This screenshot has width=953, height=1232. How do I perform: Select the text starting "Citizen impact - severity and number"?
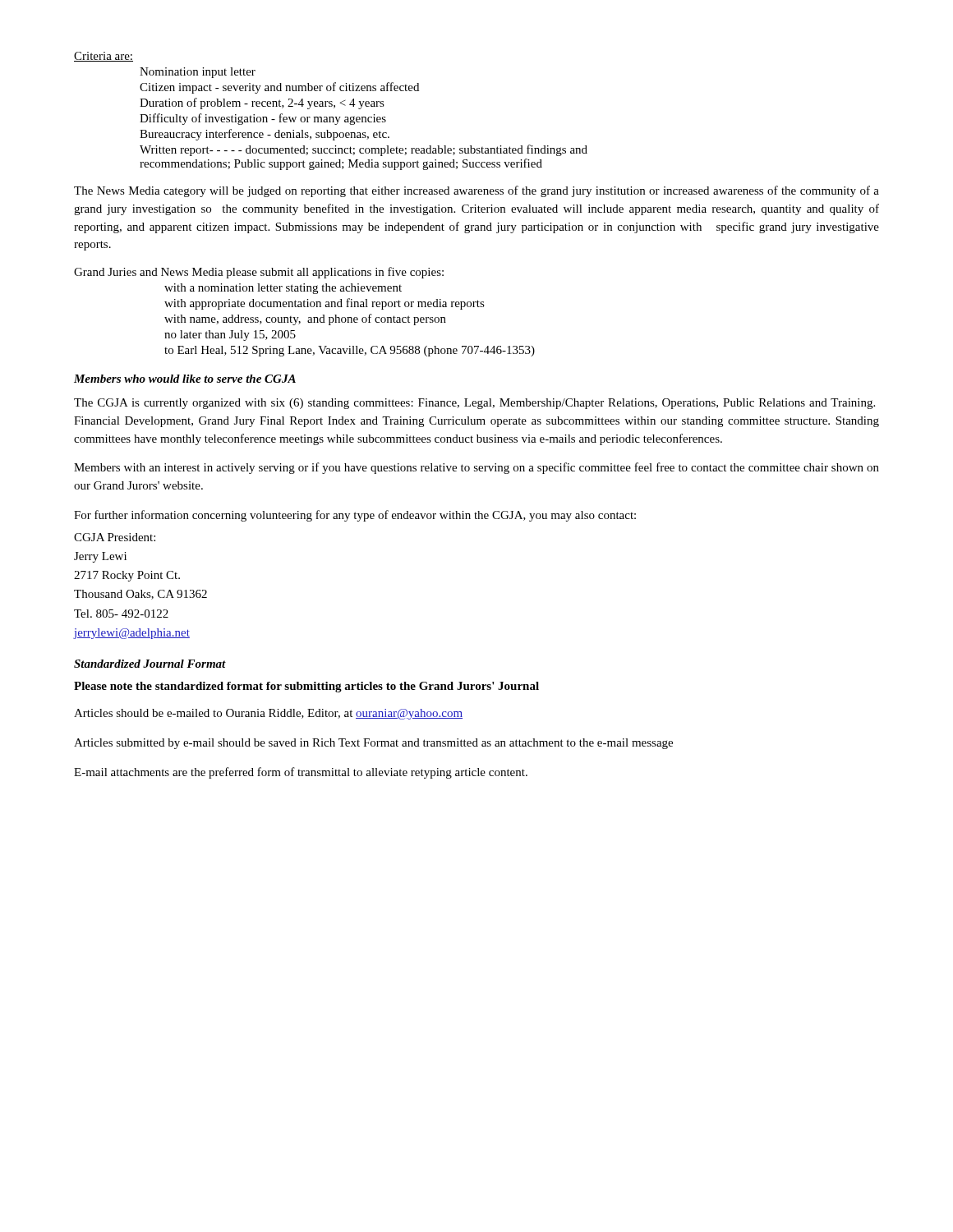280,87
